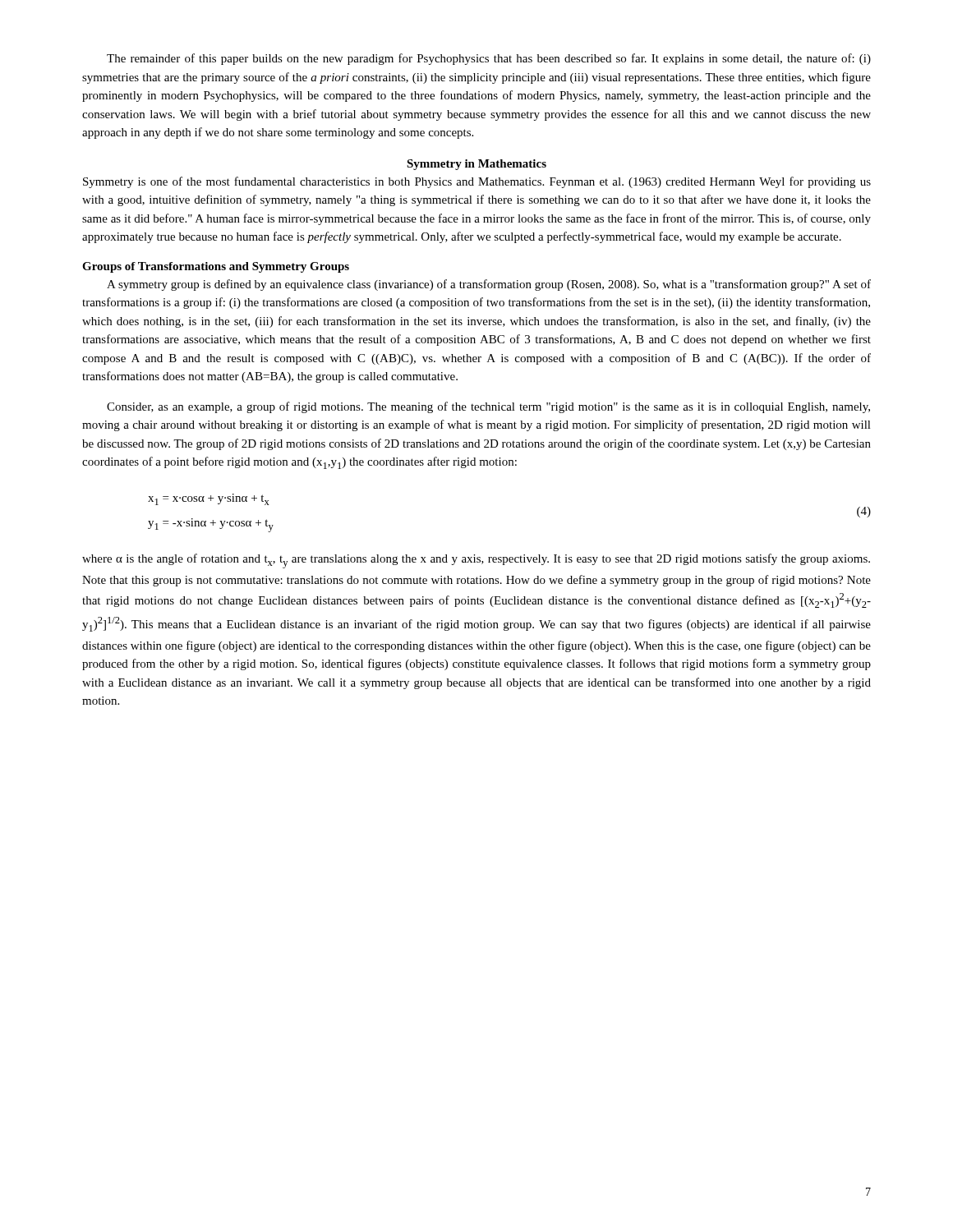Image resolution: width=953 pixels, height=1232 pixels.
Task: Locate the text block that says "where α is the angle"
Action: pos(476,630)
